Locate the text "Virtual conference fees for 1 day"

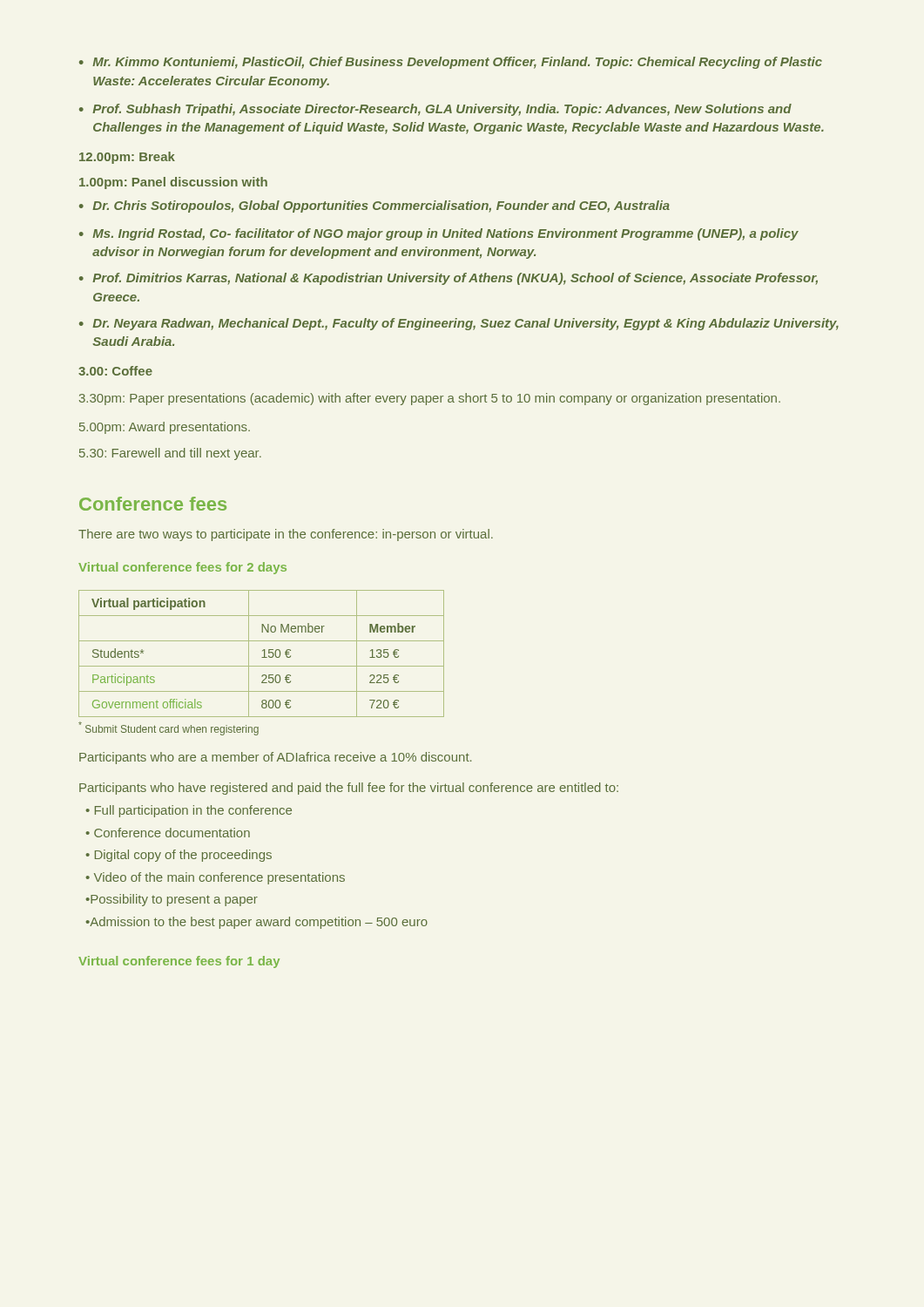179,961
